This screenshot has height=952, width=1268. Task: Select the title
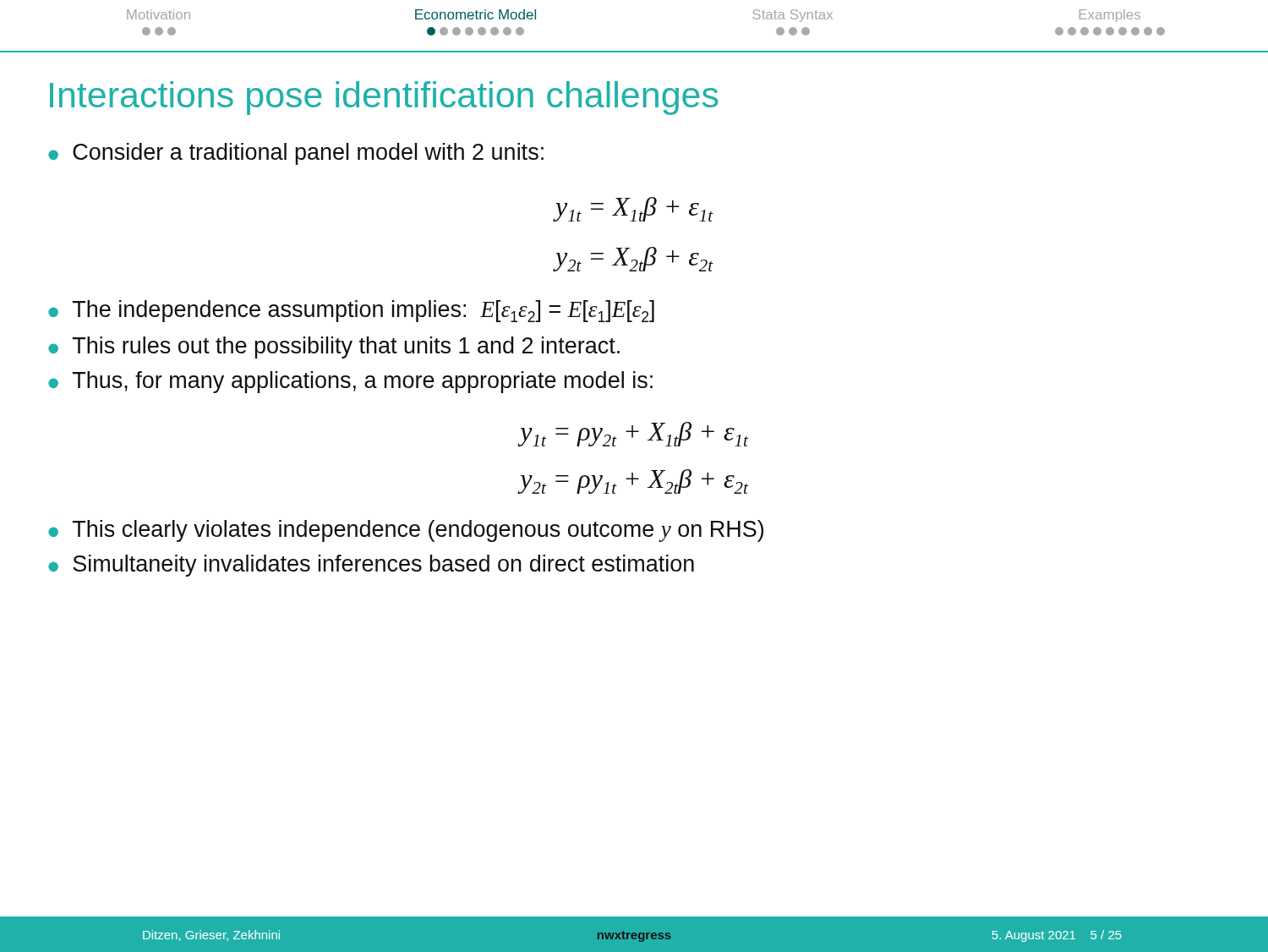(x=383, y=95)
